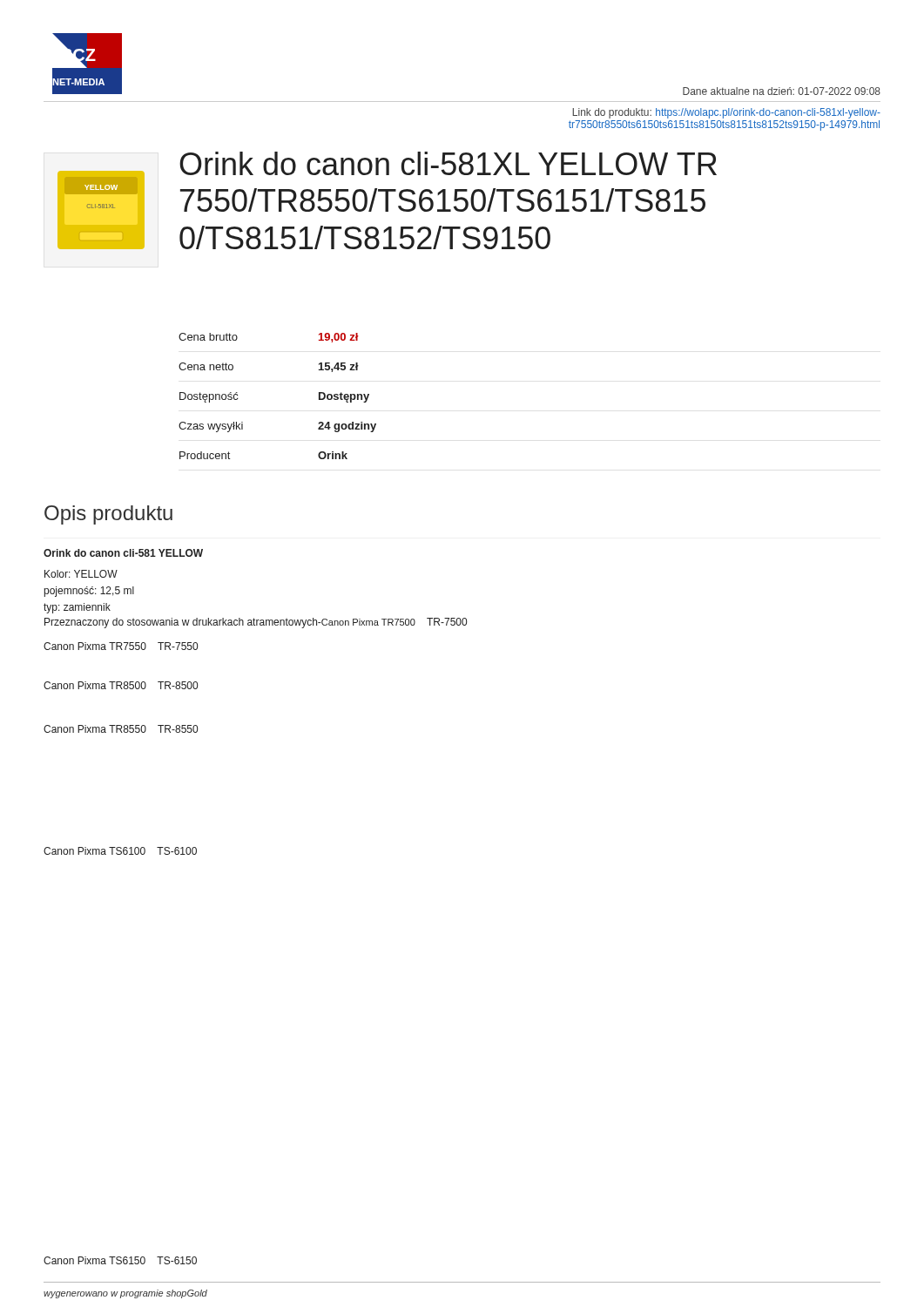Locate the photo

pyautogui.click(x=101, y=210)
